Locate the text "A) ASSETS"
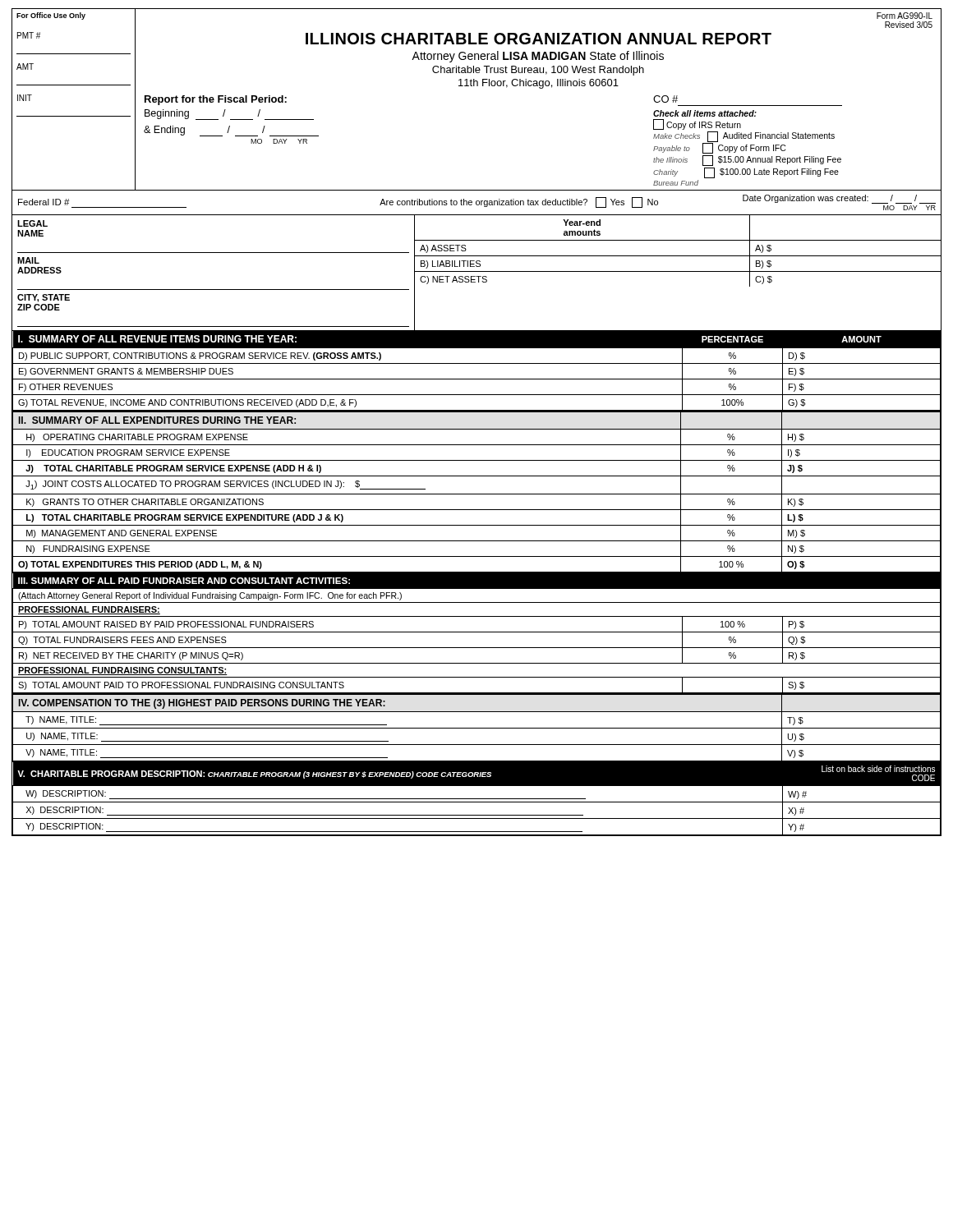This screenshot has height=1232, width=953. (x=443, y=248)
